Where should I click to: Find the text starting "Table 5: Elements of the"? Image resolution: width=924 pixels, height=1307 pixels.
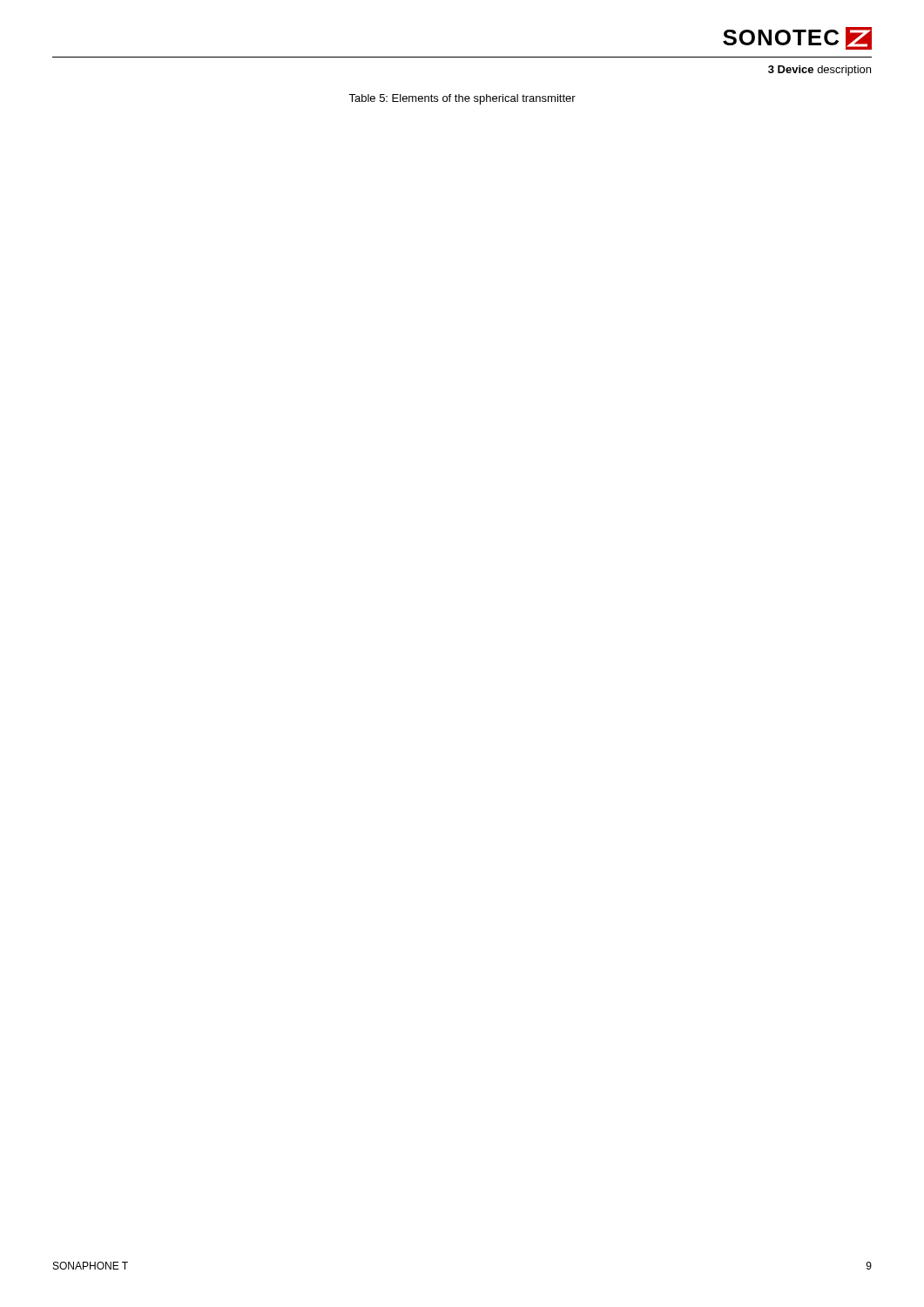point(462,98)
